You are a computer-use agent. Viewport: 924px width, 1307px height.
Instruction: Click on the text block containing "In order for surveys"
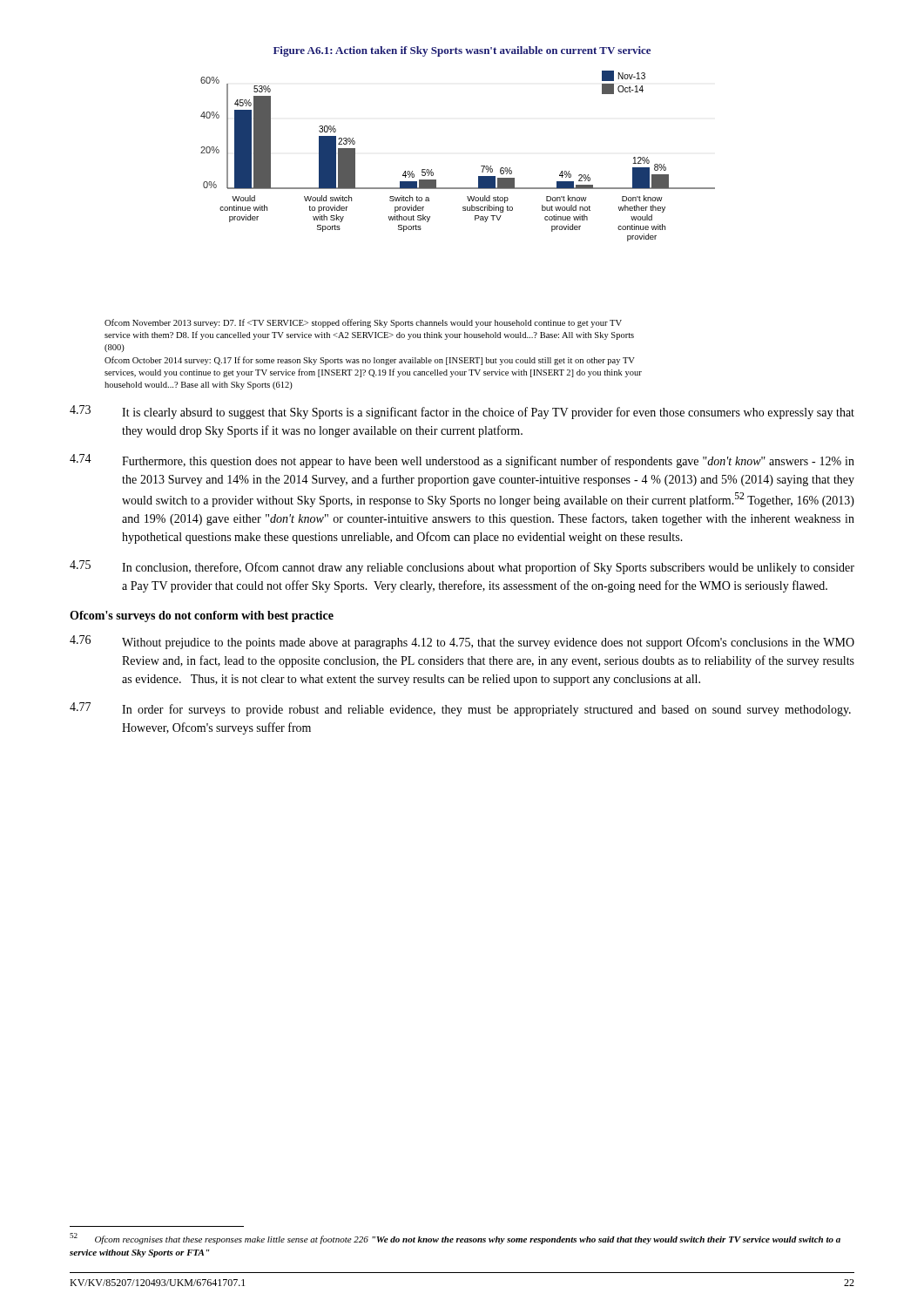488,719
